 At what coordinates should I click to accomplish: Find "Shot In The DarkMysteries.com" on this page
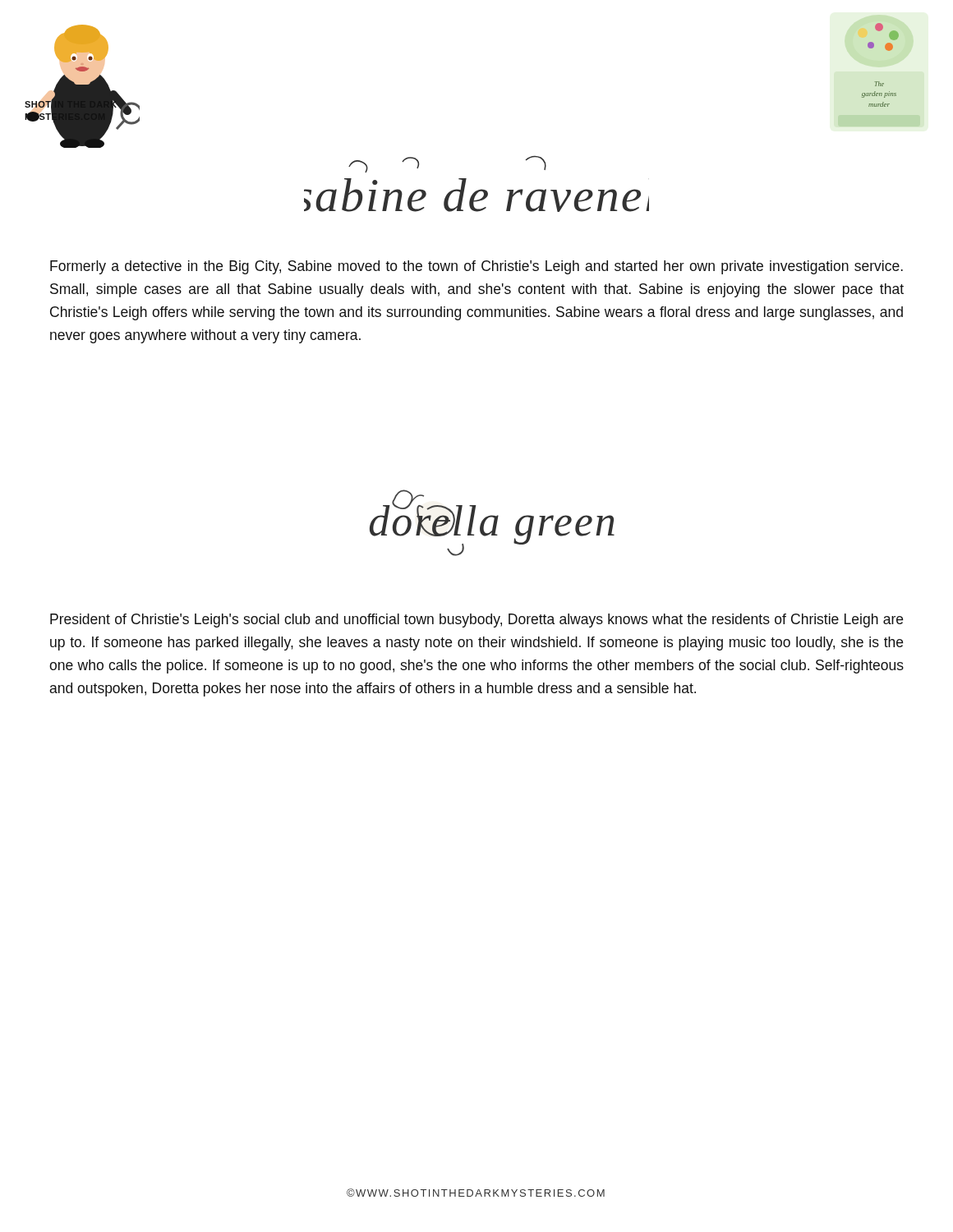pyautogui.click(x=39, y=110)
